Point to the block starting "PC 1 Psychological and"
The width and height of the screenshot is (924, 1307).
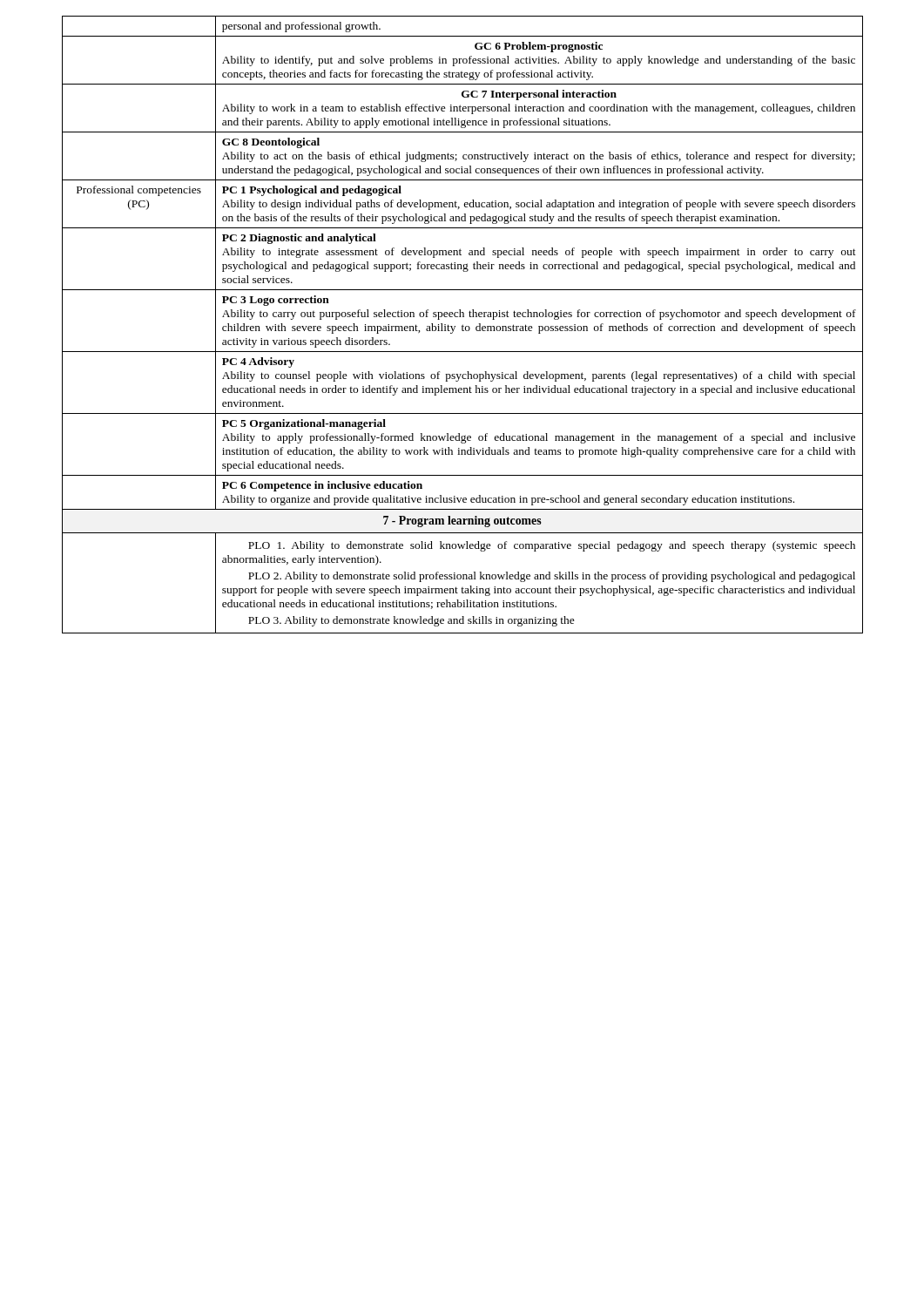(x=312, y=190)
